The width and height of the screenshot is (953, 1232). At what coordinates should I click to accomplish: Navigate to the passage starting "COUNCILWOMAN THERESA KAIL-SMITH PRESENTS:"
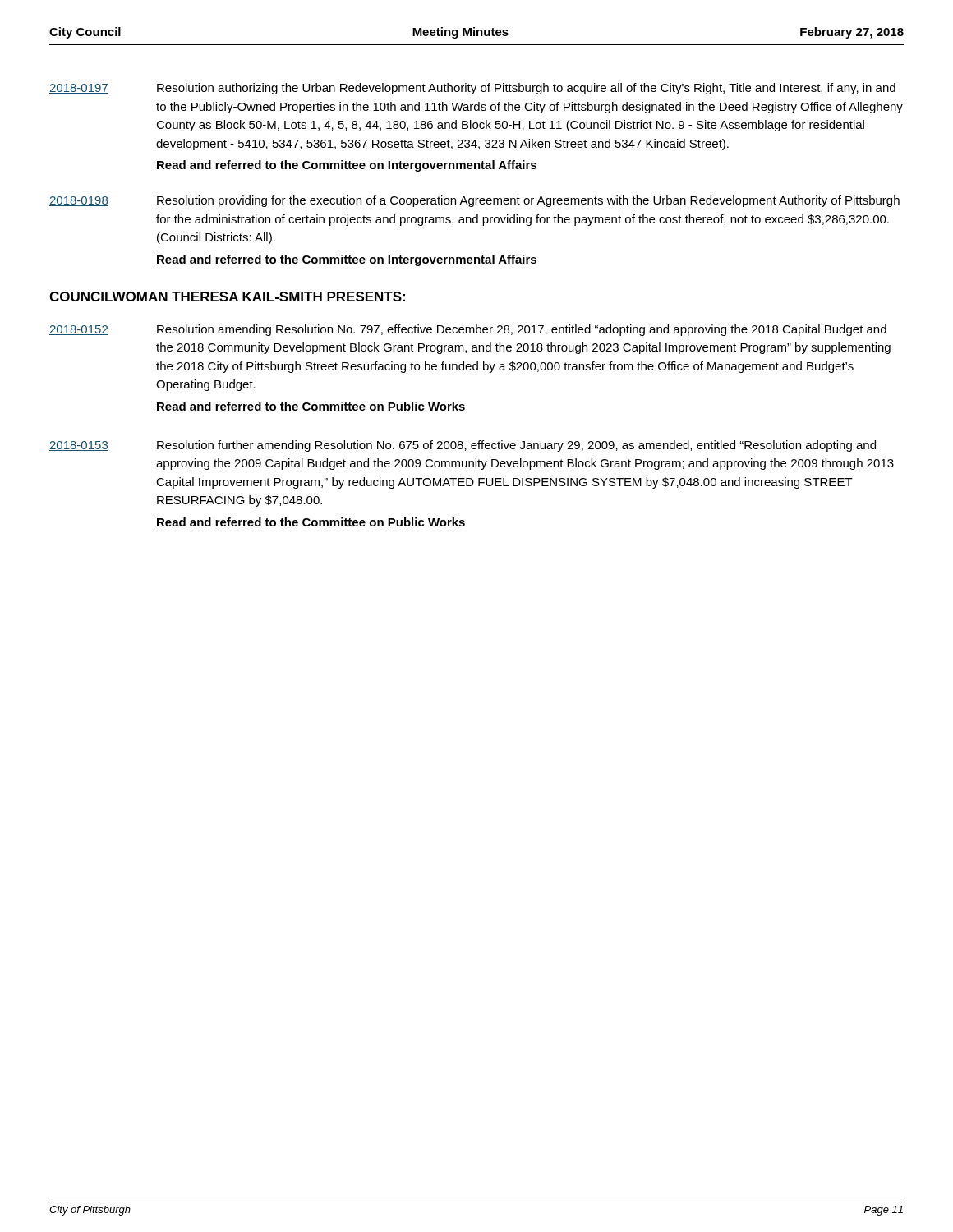pyautogui.click(x=228, y=296)
